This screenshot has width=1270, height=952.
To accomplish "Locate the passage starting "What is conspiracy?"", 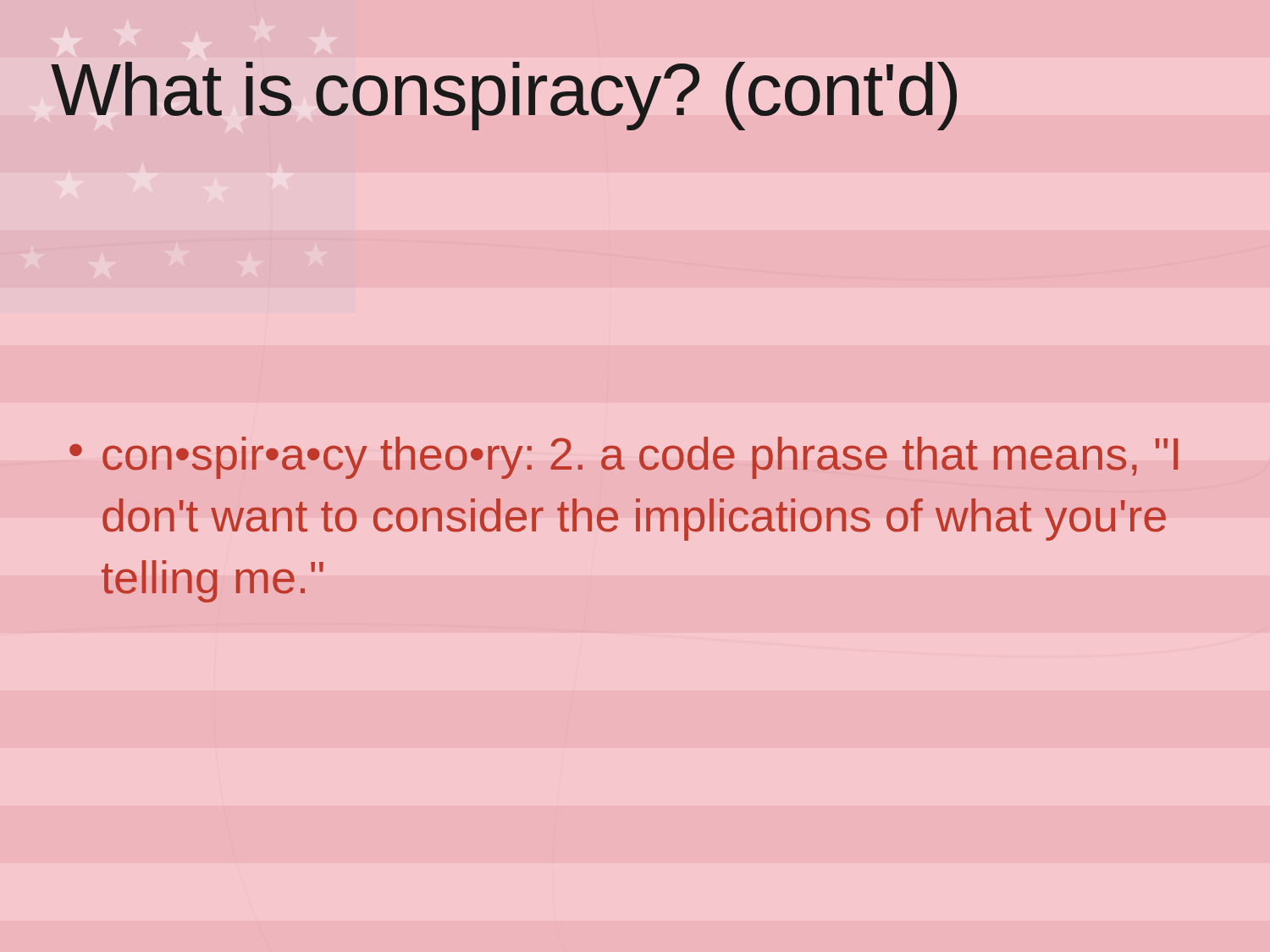I will coord(635,89).
